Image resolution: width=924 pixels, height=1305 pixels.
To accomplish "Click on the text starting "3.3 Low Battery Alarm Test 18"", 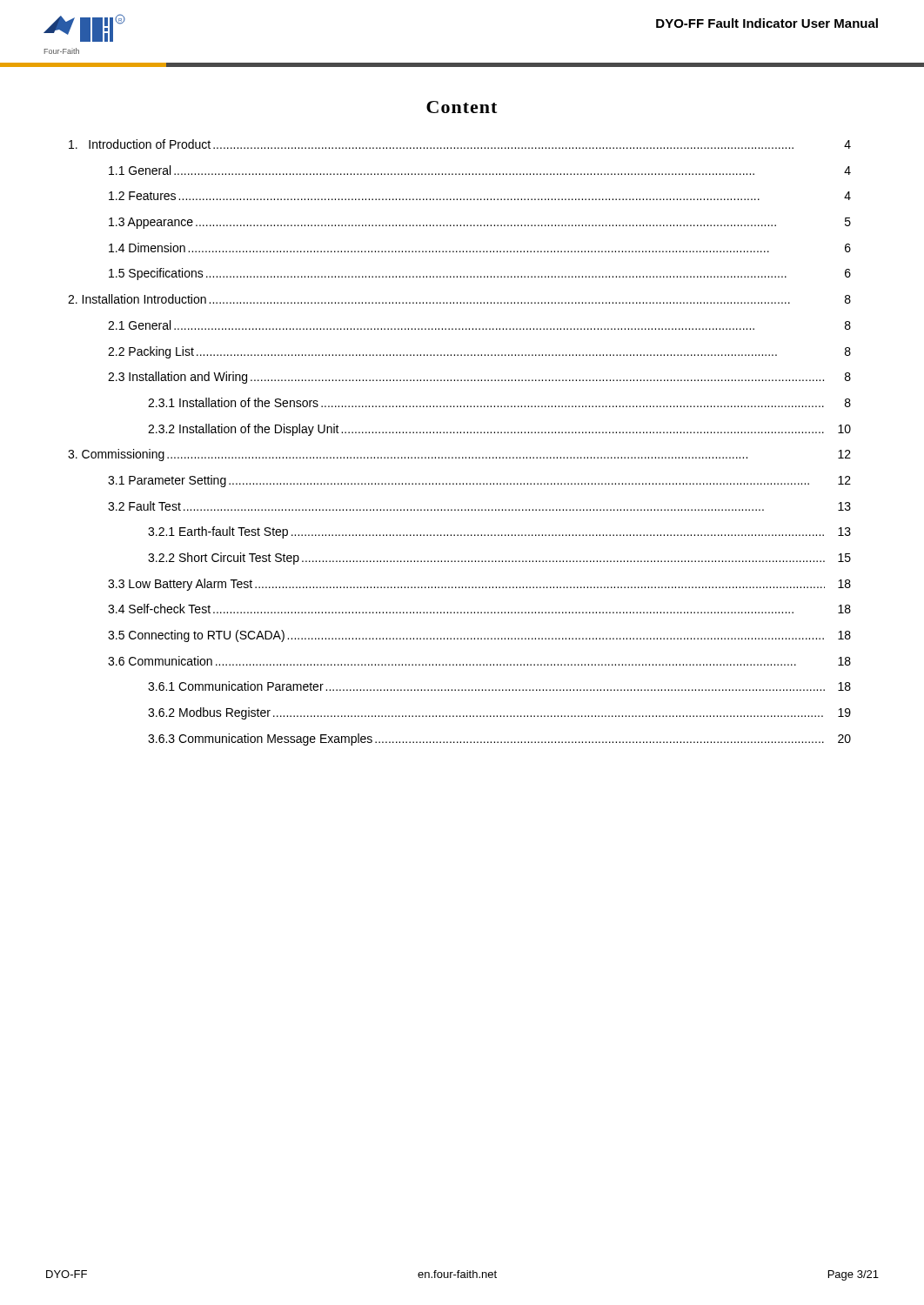I will (x=479, y=584).
